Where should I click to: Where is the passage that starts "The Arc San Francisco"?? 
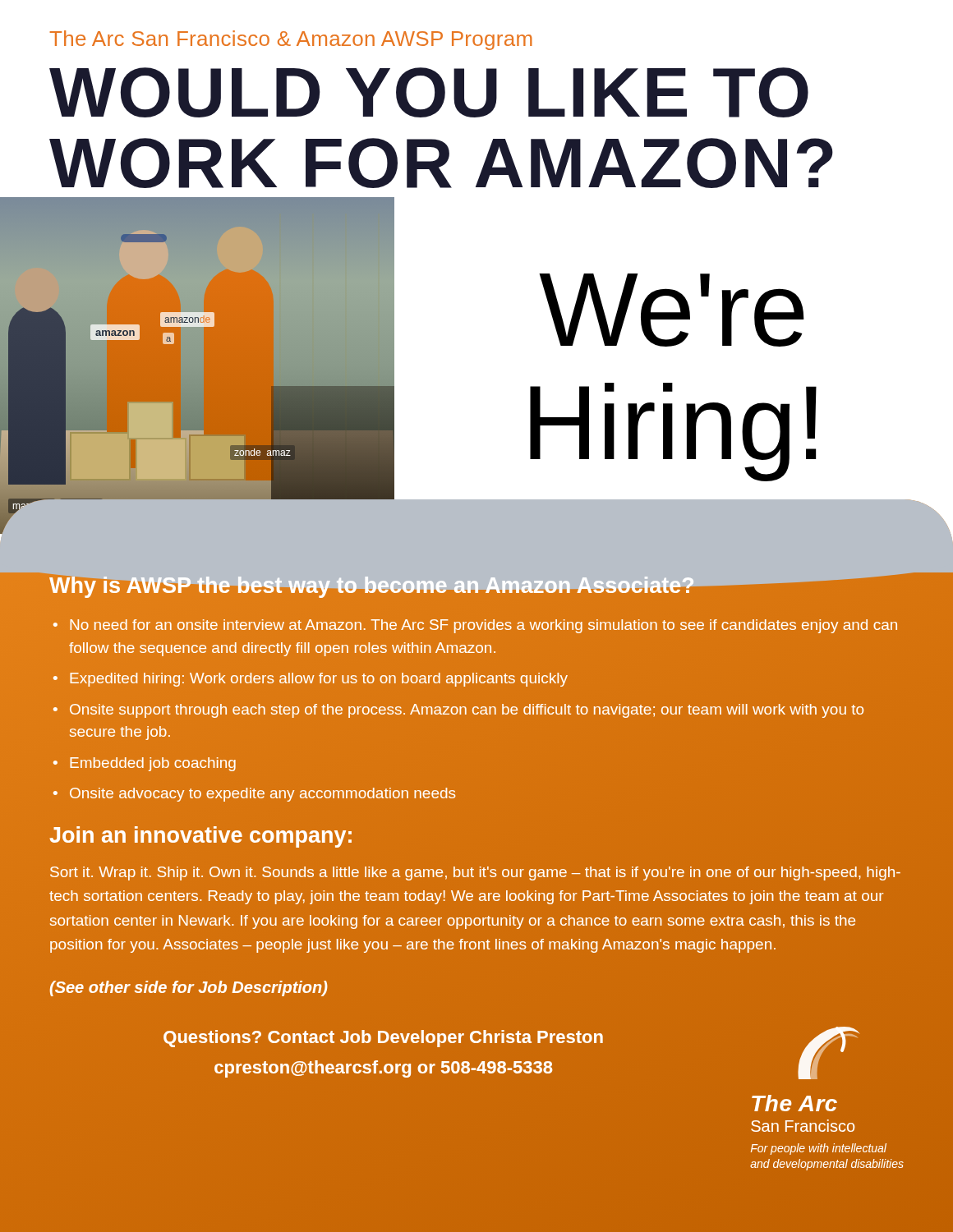pyautogui.click(x=291, y=39)
